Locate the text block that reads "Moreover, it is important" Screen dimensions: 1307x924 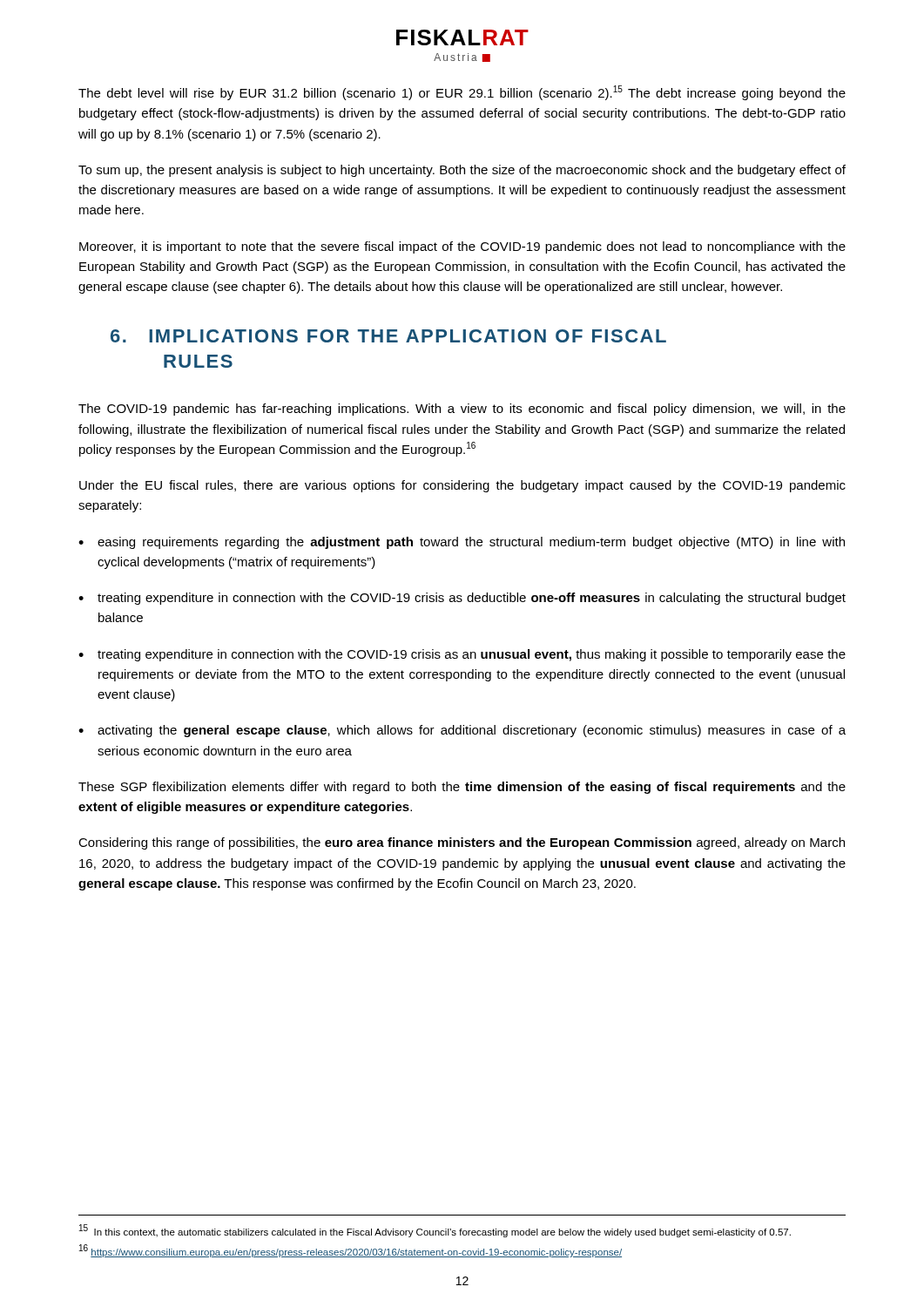coord(462,266)
